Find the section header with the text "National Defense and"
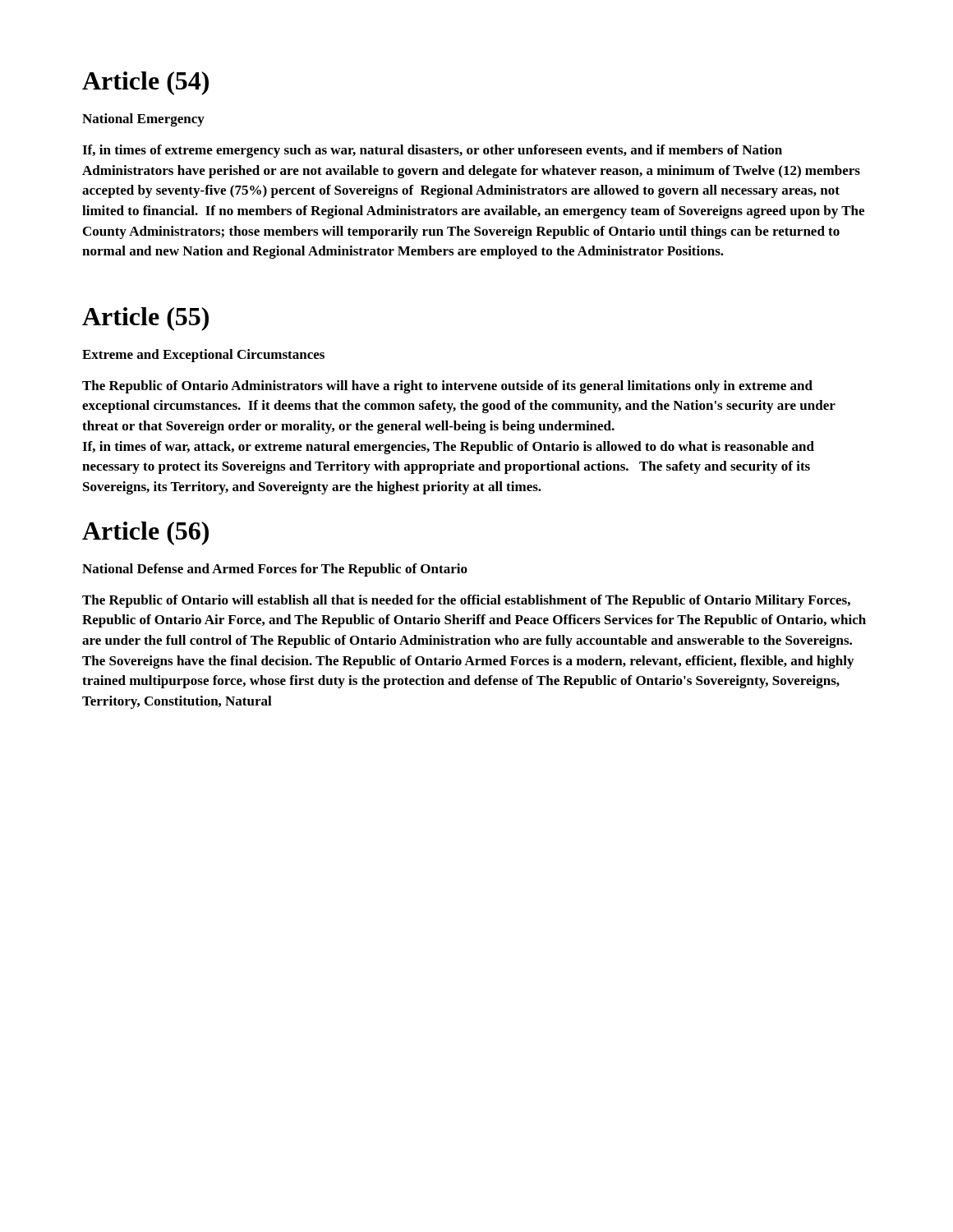Viewport: 953px width, 1232px height. click(275, 569)
